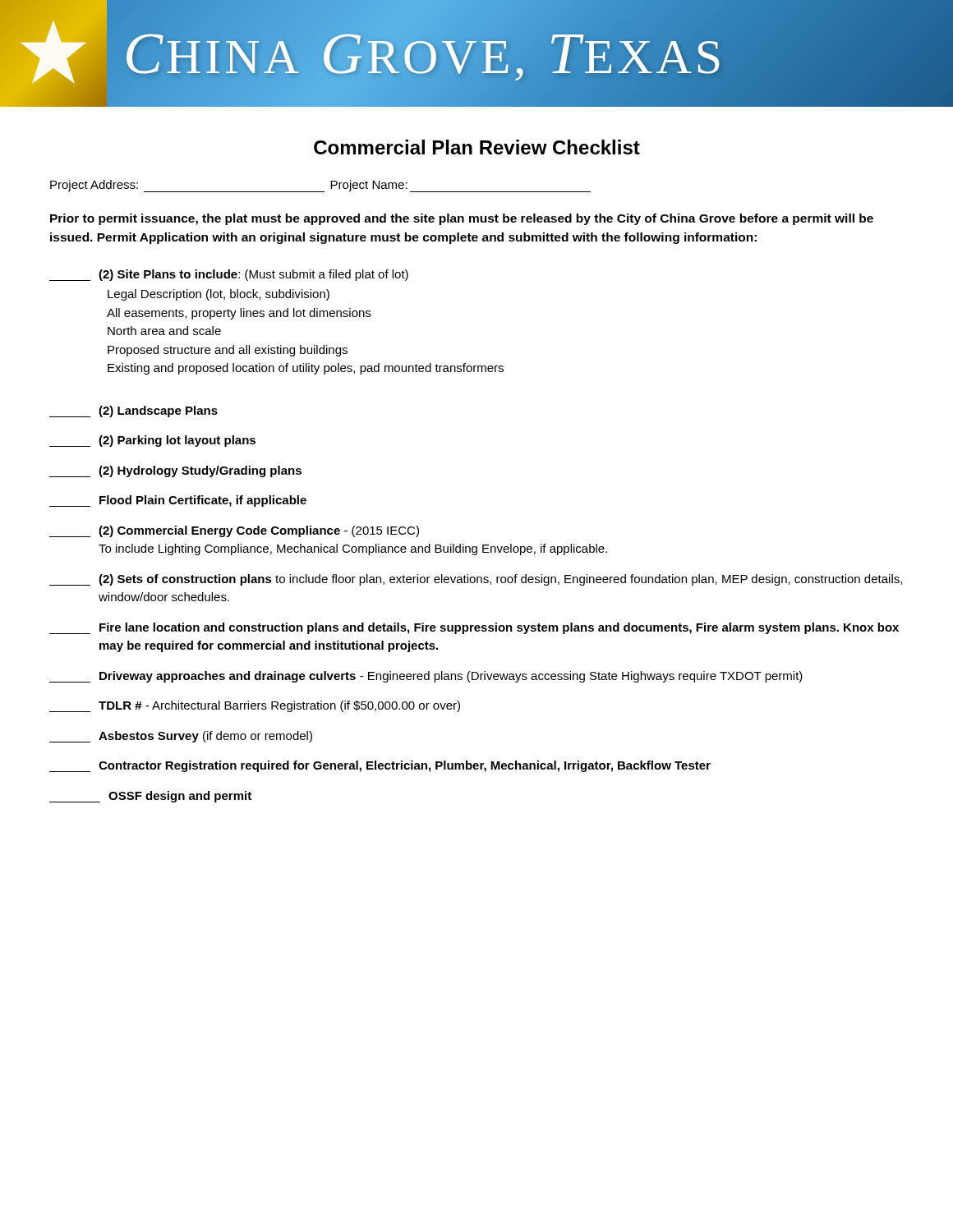953x1232 pixels.
Task: Select the logo
Action: [x=476, y=53]
